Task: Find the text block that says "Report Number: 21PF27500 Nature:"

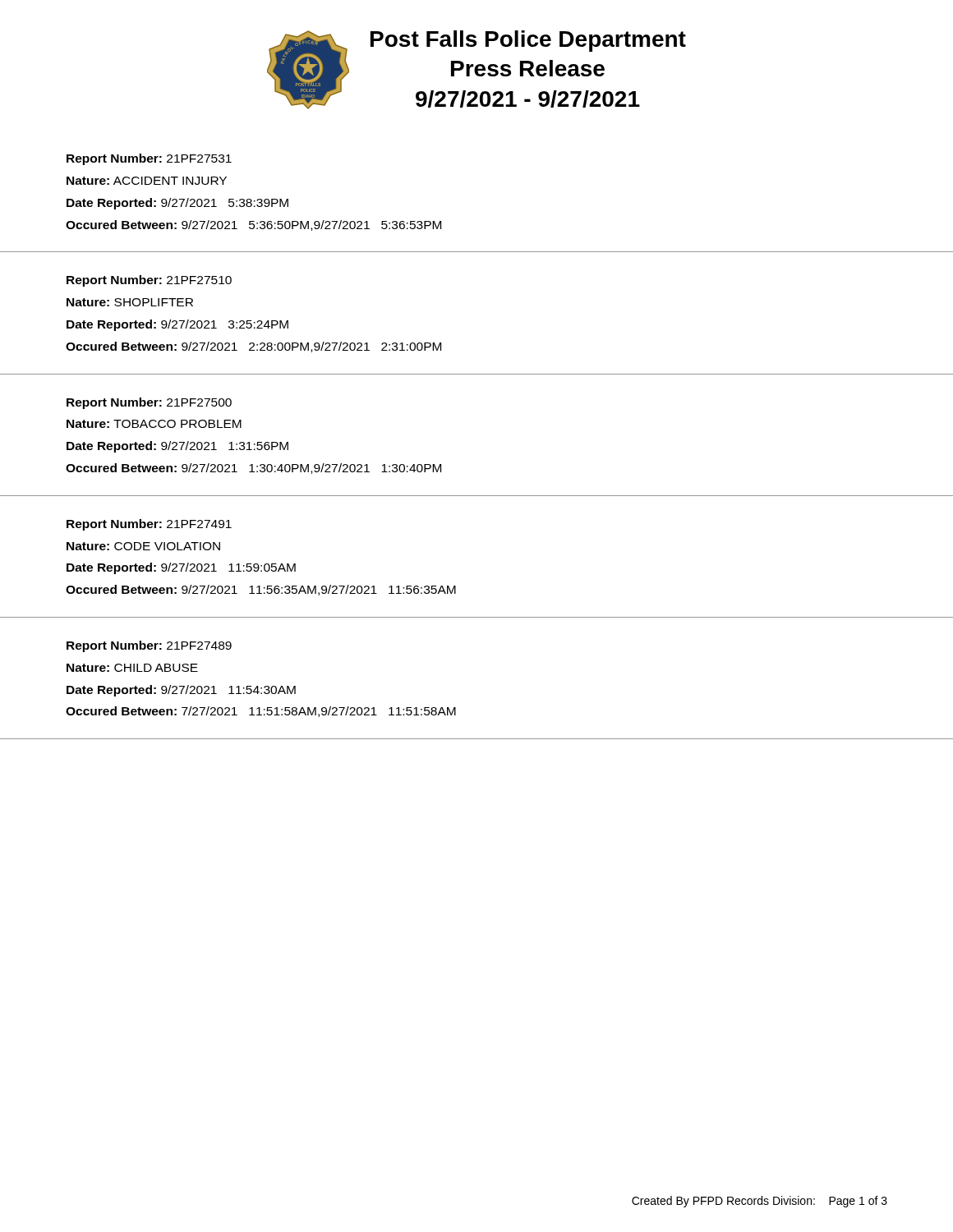Action: click(x=149, y=403)
